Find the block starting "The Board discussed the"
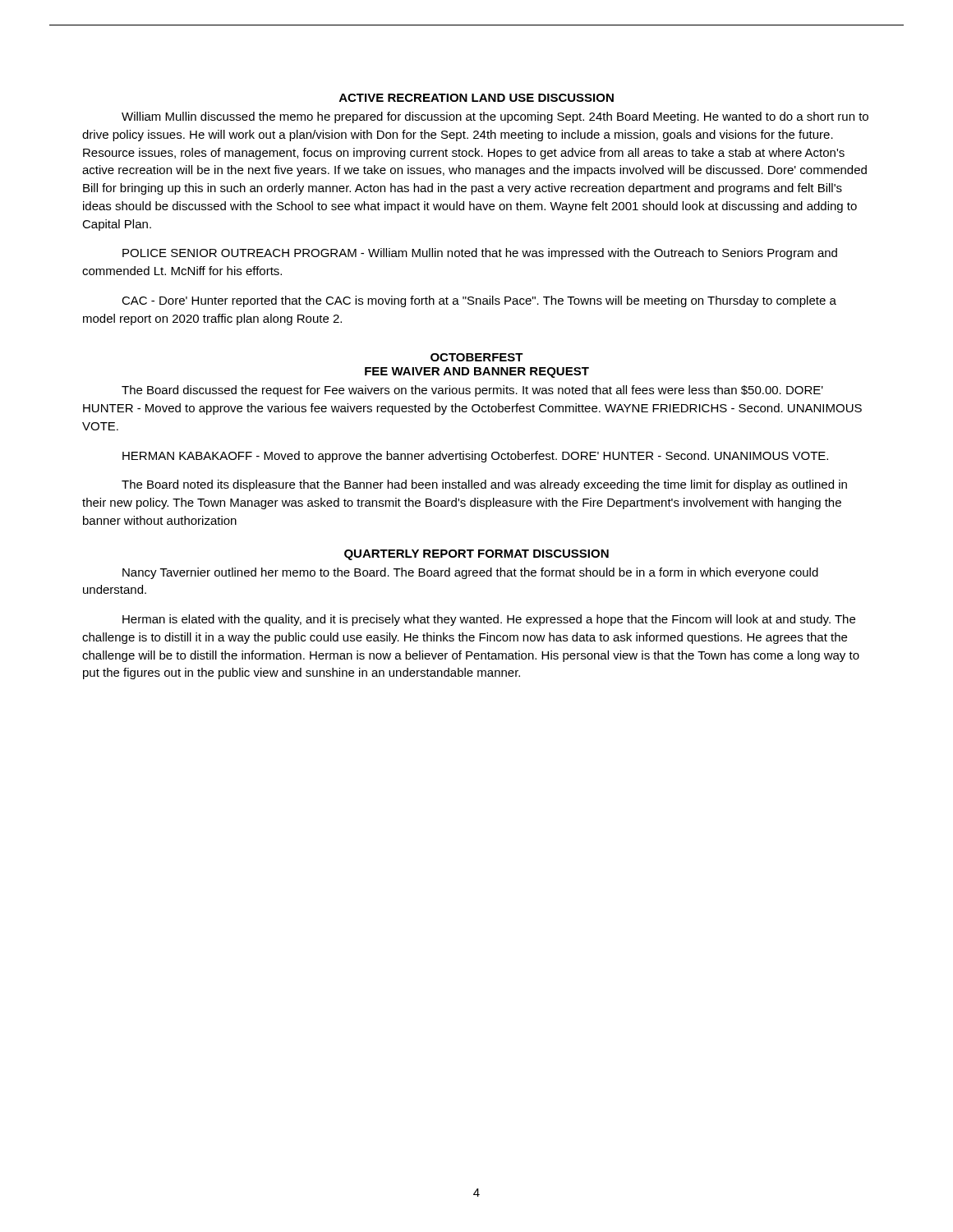Viewport: 953px width, 1232px height. coord(472,408)
